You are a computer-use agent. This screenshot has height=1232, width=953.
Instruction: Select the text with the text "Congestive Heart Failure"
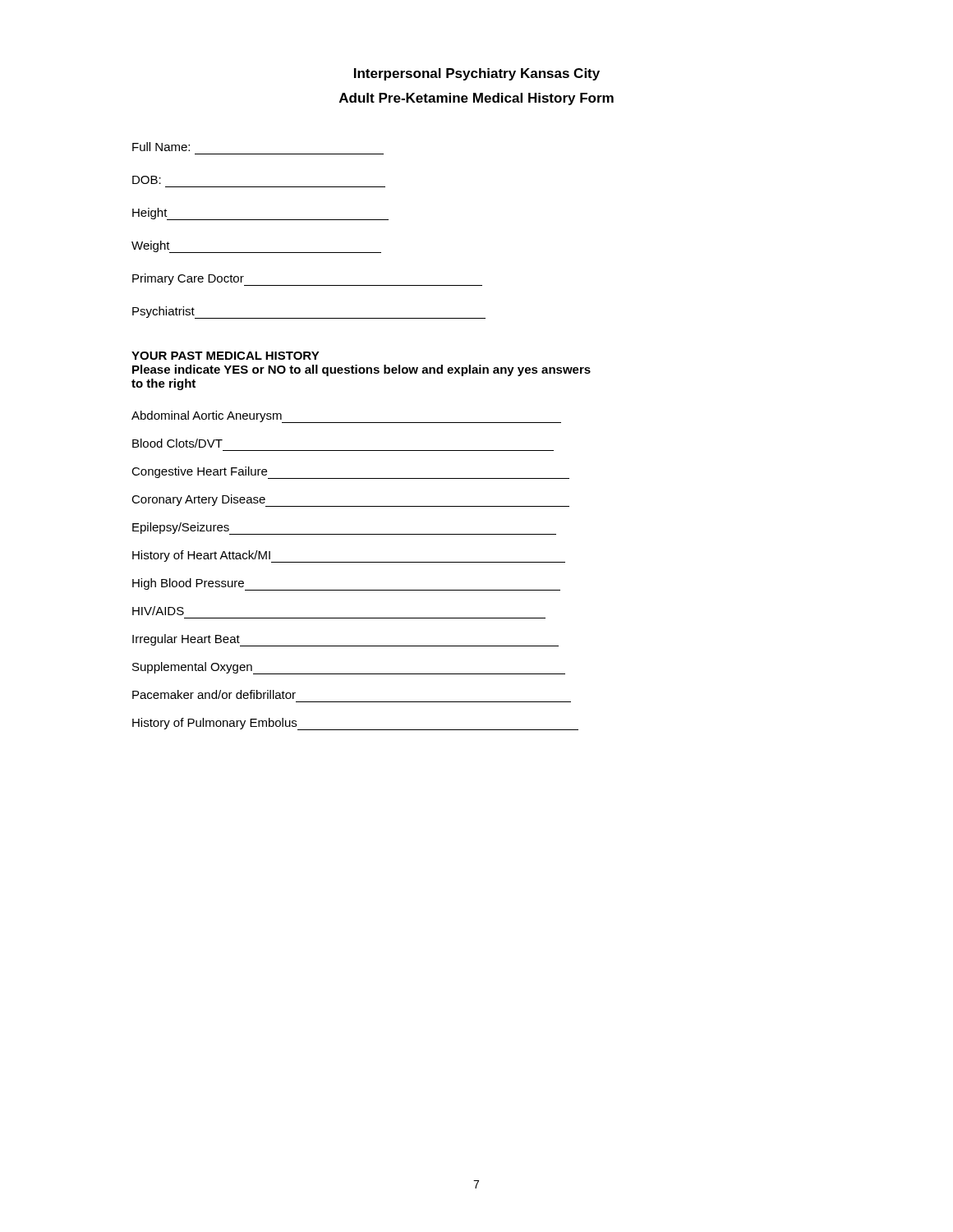point(350,471)
